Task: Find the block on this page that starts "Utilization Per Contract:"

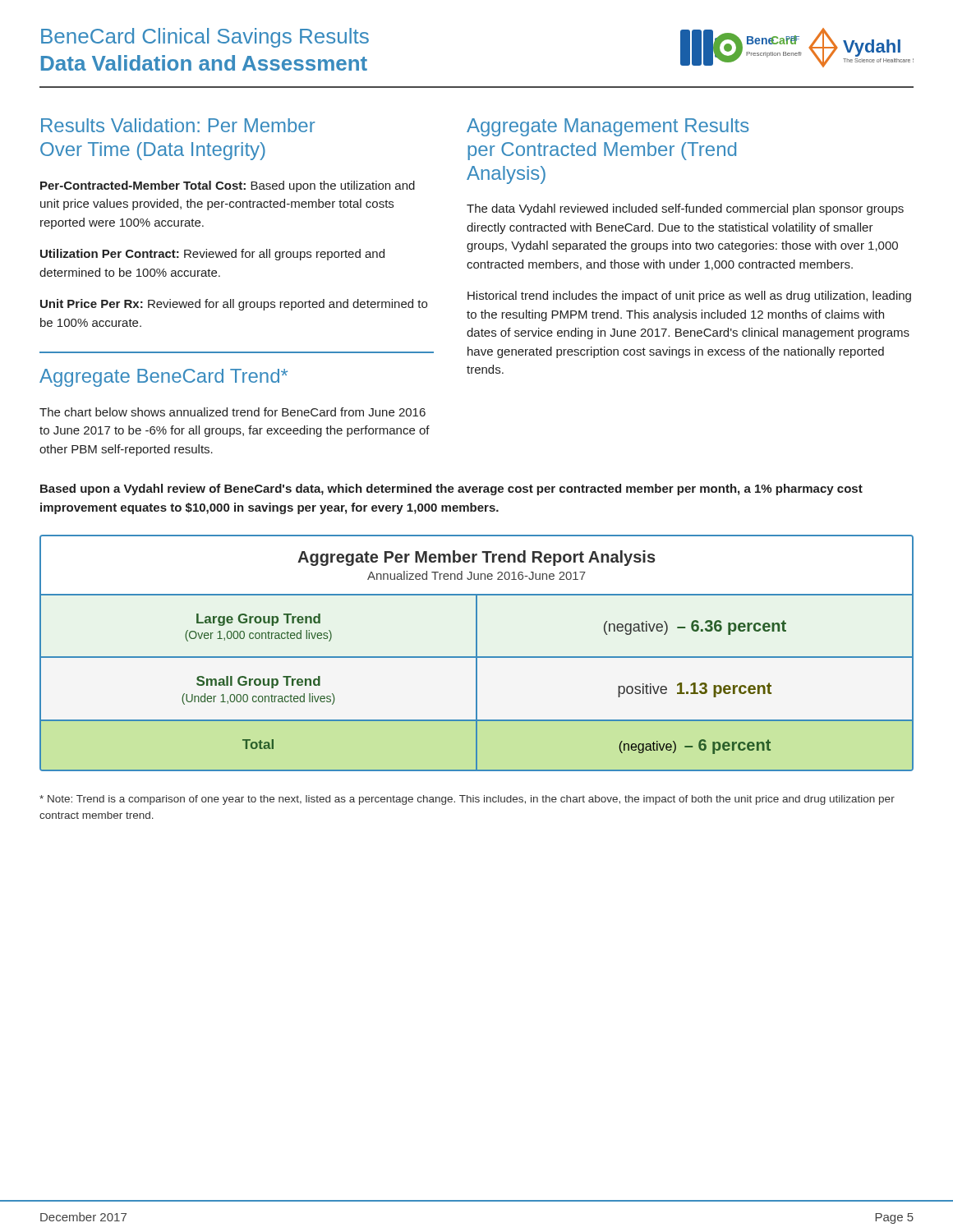Action: pyautogui.click(x=212, y=263)
